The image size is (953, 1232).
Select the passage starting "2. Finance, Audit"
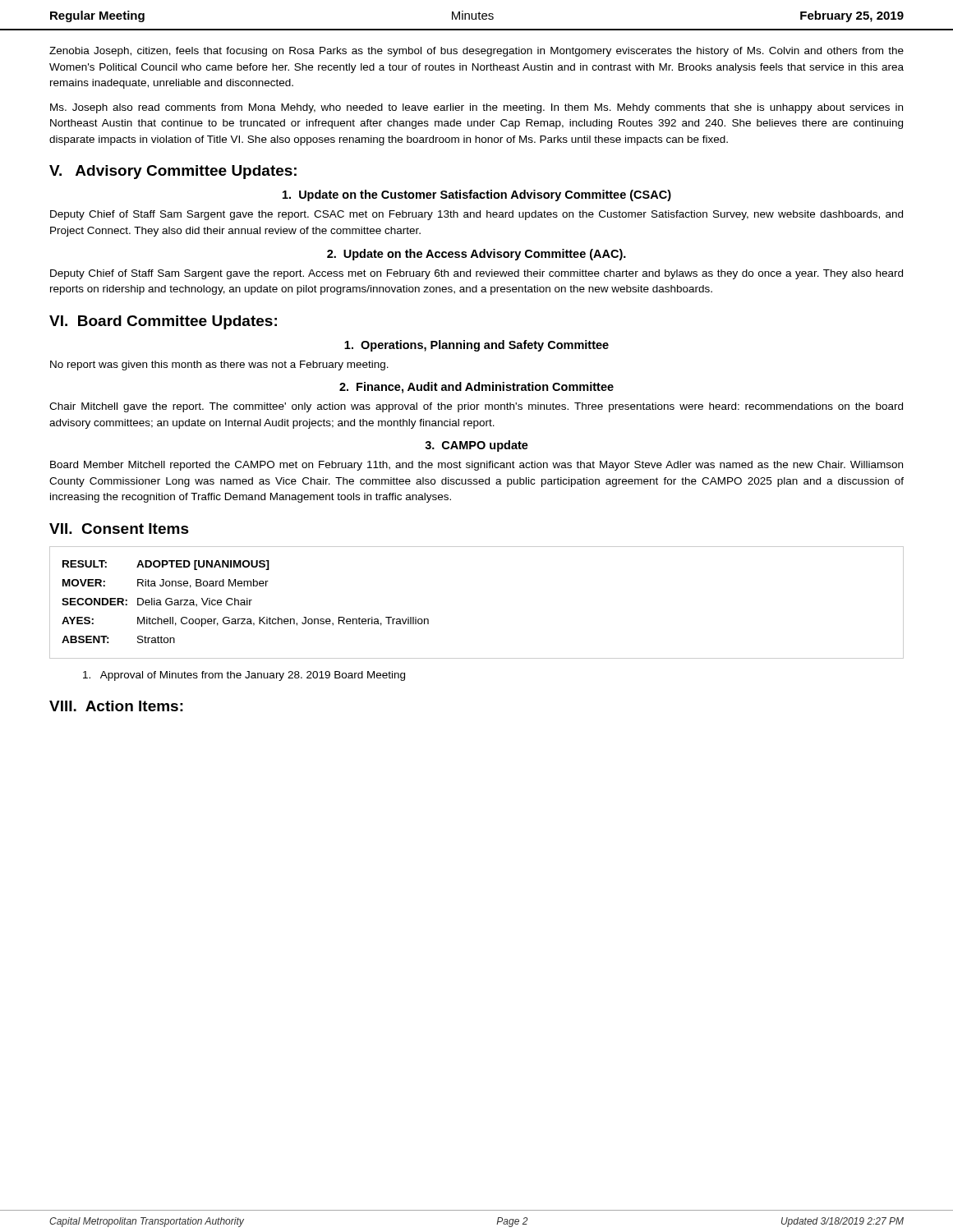pyautogui.click(x=476, y=387)
